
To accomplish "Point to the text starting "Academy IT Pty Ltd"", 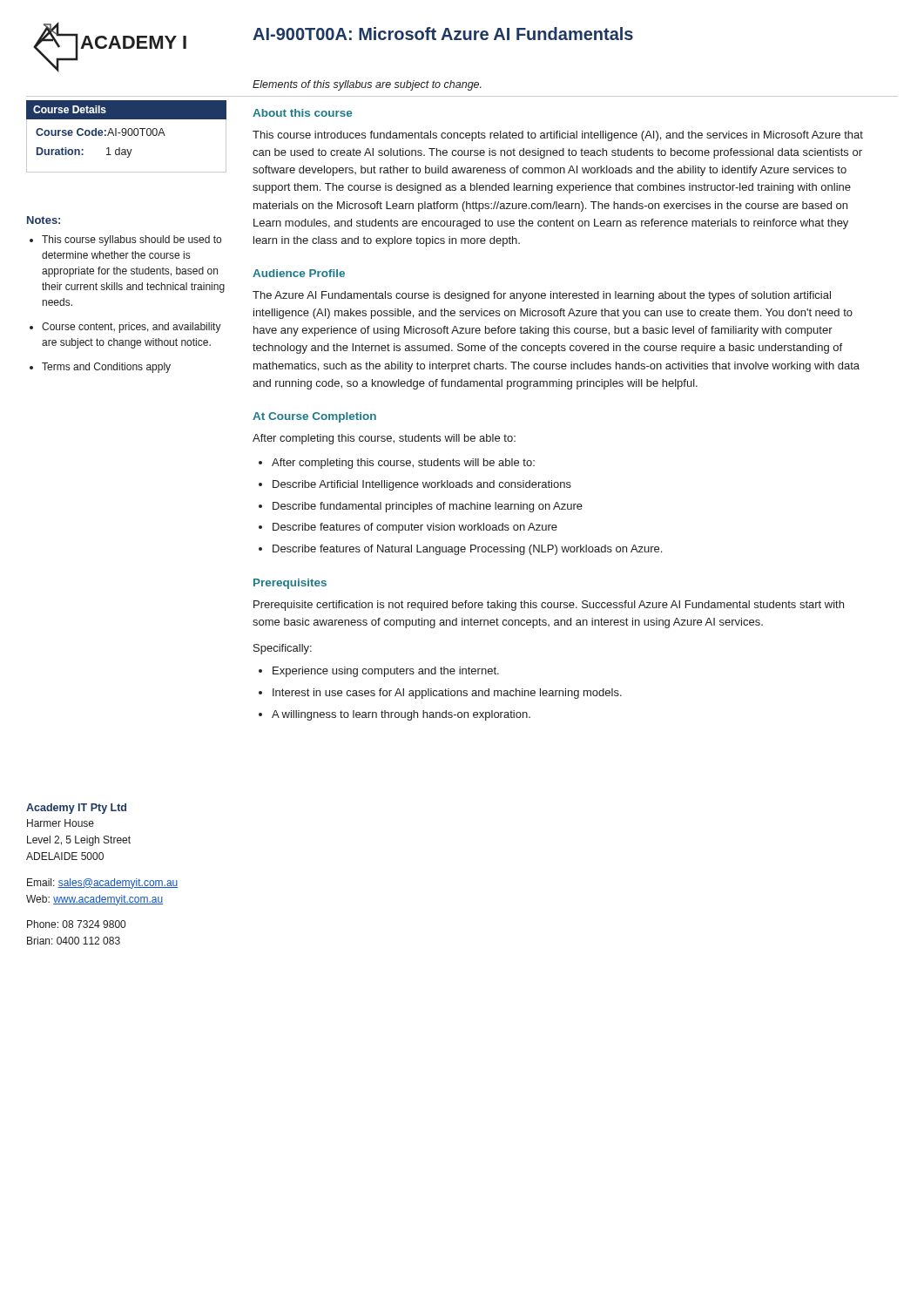I will pos(128,876).
